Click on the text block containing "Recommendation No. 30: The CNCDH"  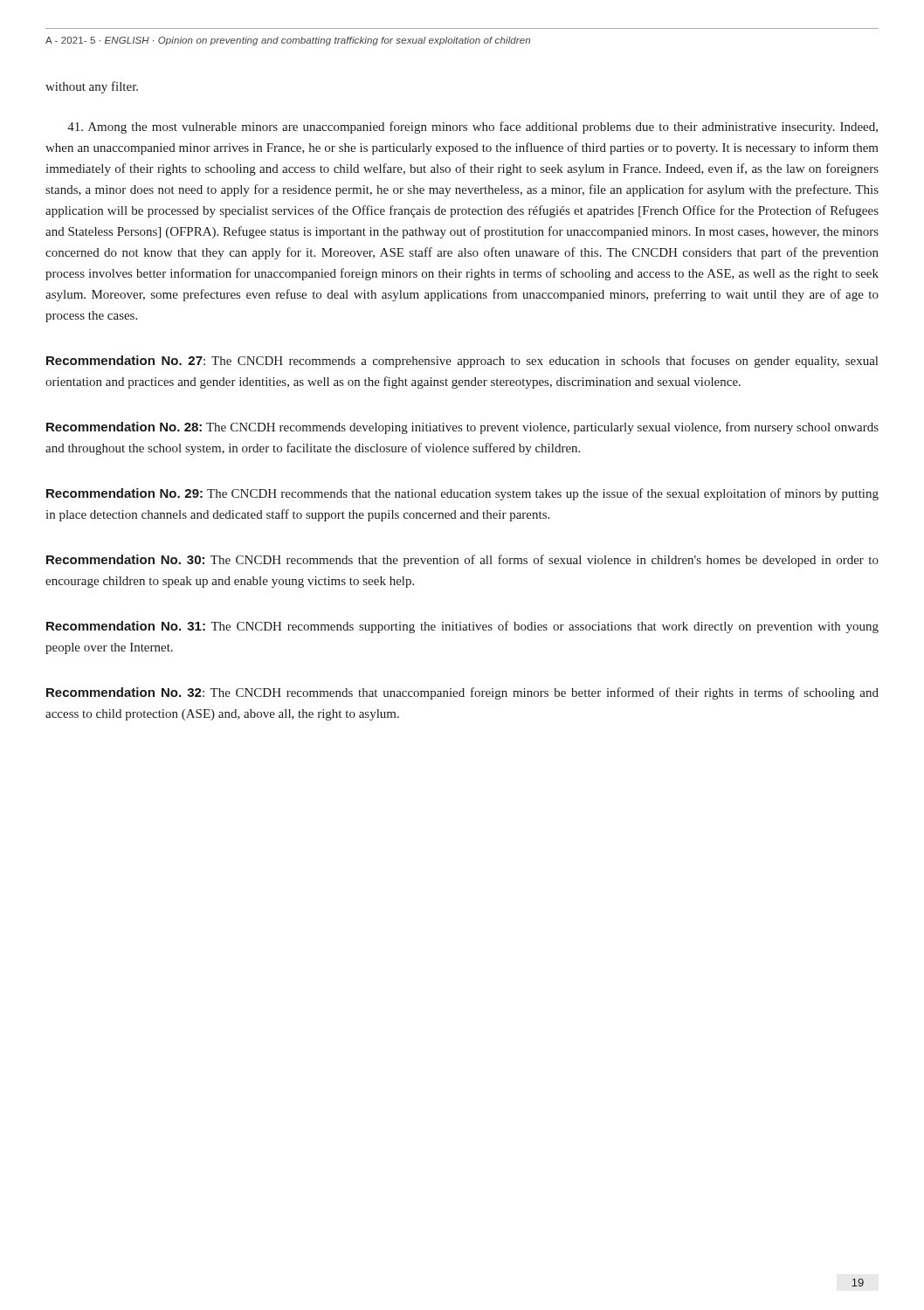[462, 570]
